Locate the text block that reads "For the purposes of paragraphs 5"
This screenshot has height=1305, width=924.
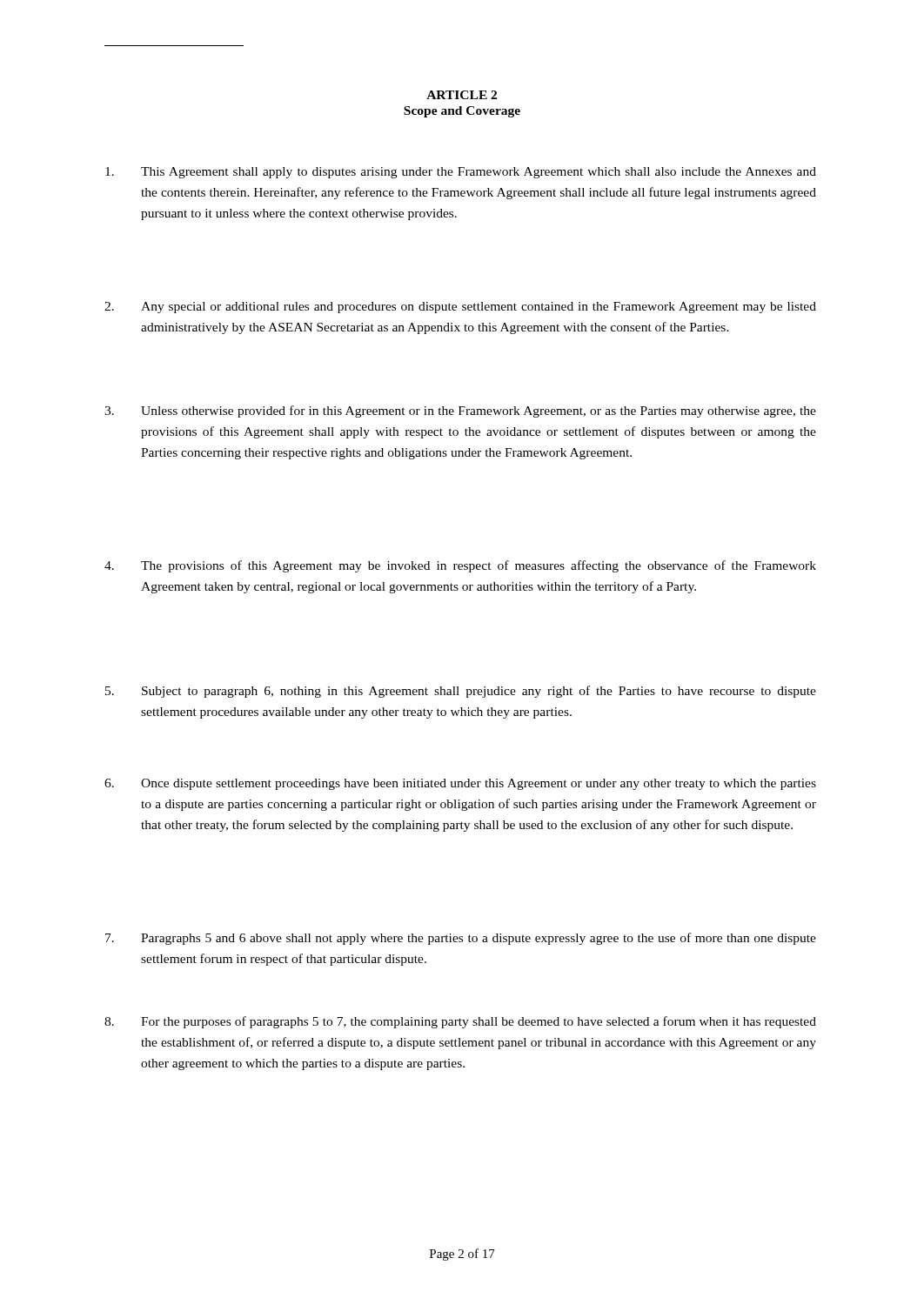pos(460,1042)
